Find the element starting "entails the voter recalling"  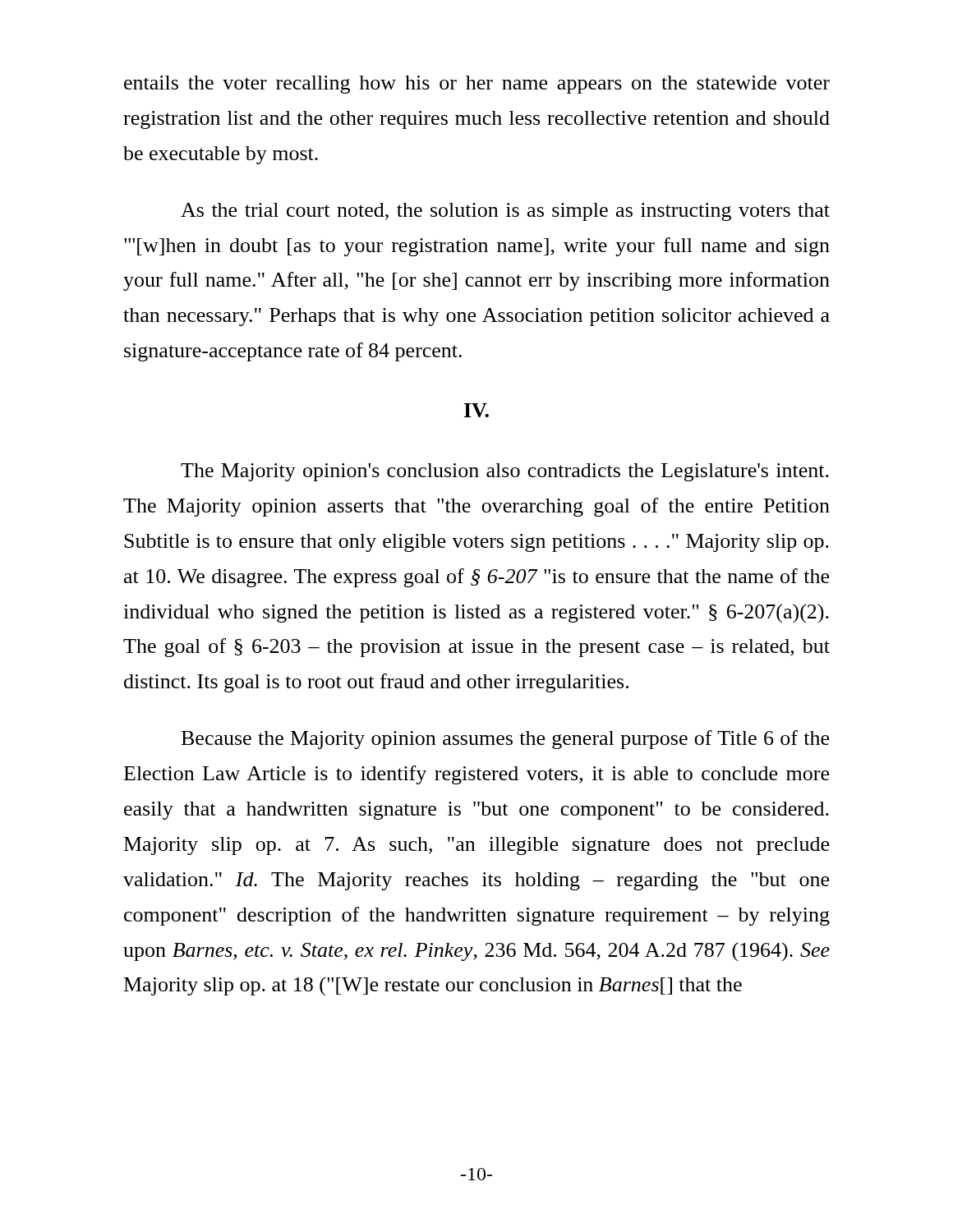(x=476, y=217)
